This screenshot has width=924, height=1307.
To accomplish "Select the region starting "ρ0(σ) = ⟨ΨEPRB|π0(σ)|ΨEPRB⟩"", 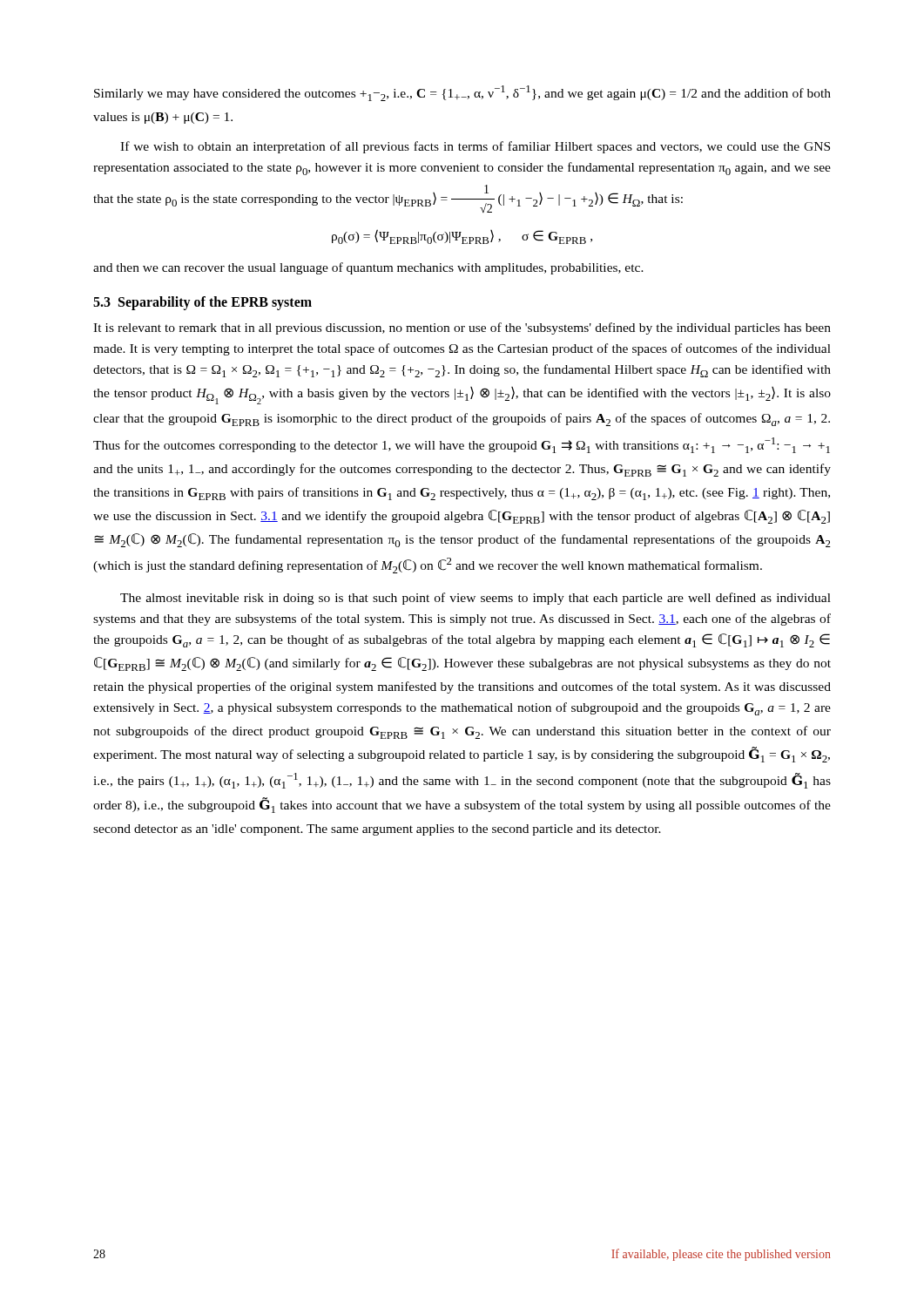I will [462, 238].
